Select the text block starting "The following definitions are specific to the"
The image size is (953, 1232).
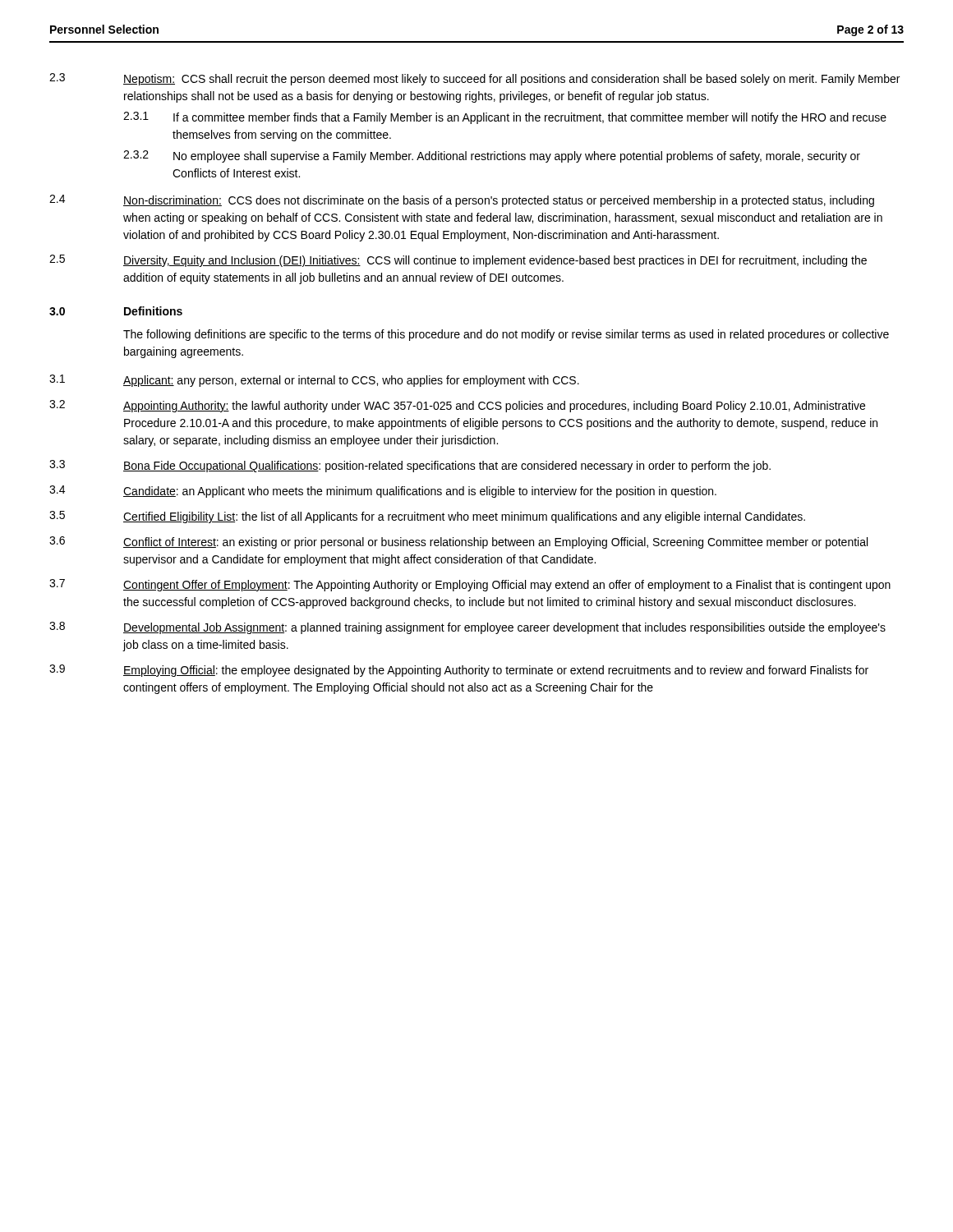[x=513, y=343]
